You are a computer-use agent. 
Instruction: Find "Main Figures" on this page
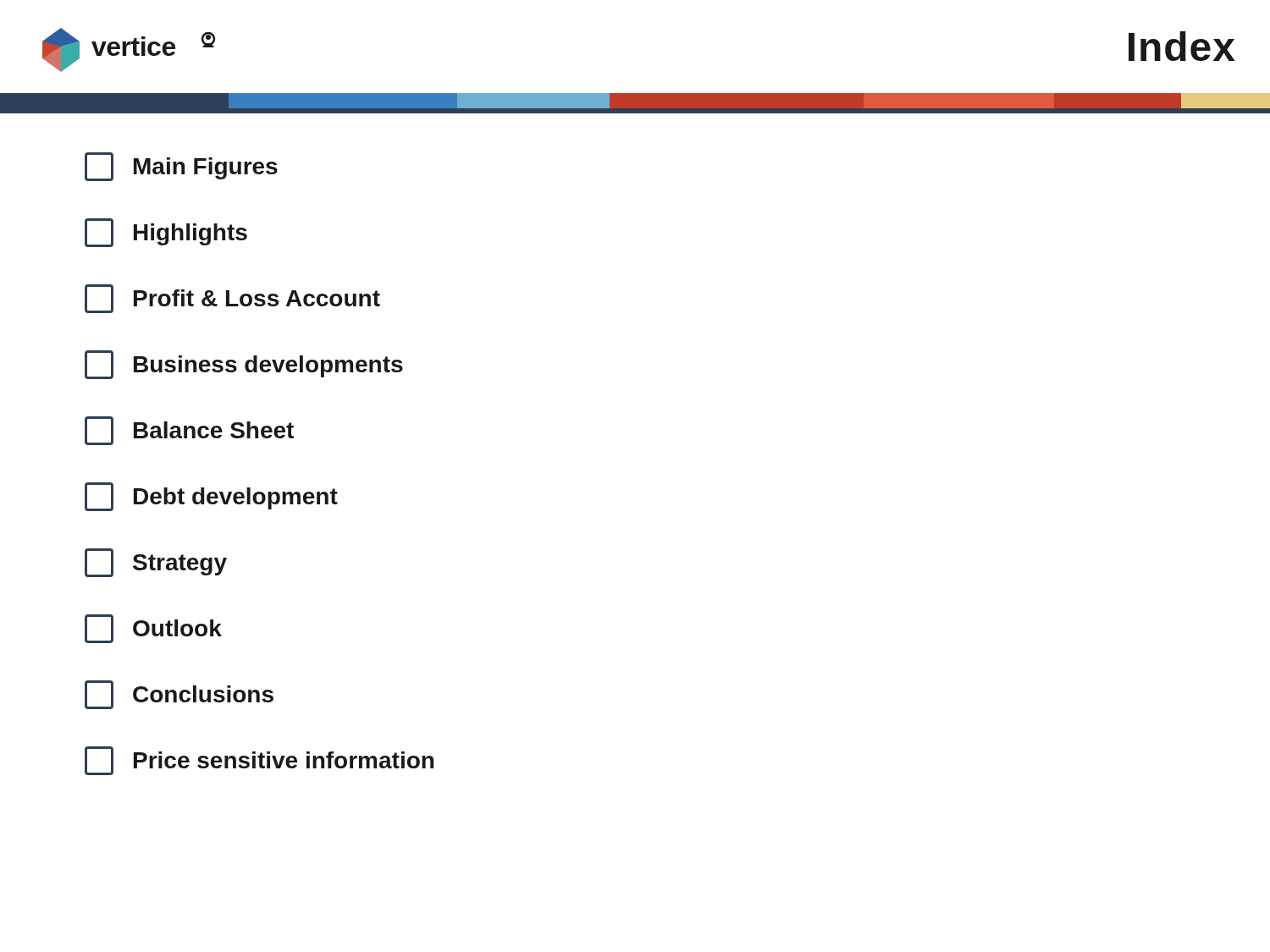tap(181, 167)
